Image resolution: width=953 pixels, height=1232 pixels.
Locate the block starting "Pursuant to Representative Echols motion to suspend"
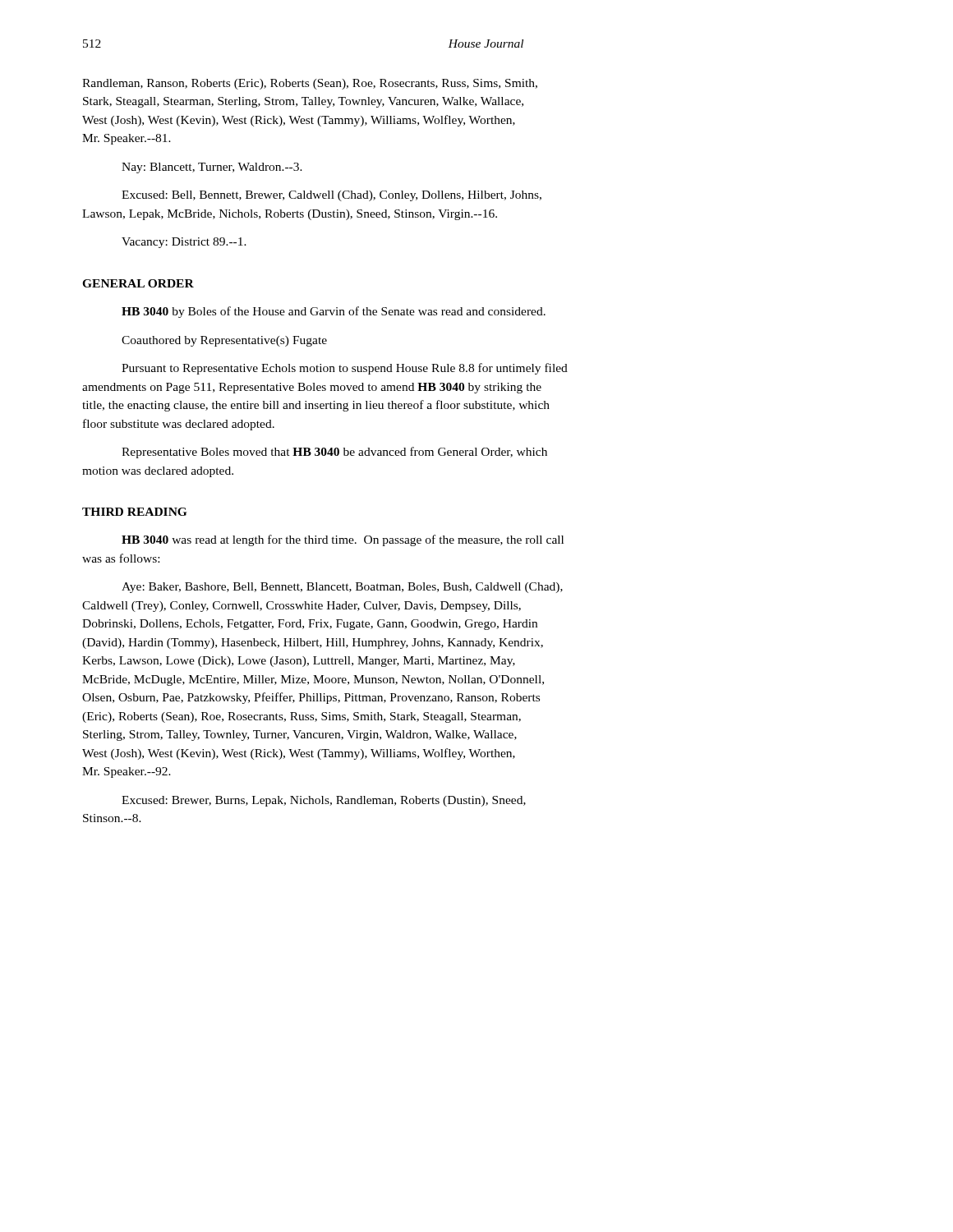(325, 395)
